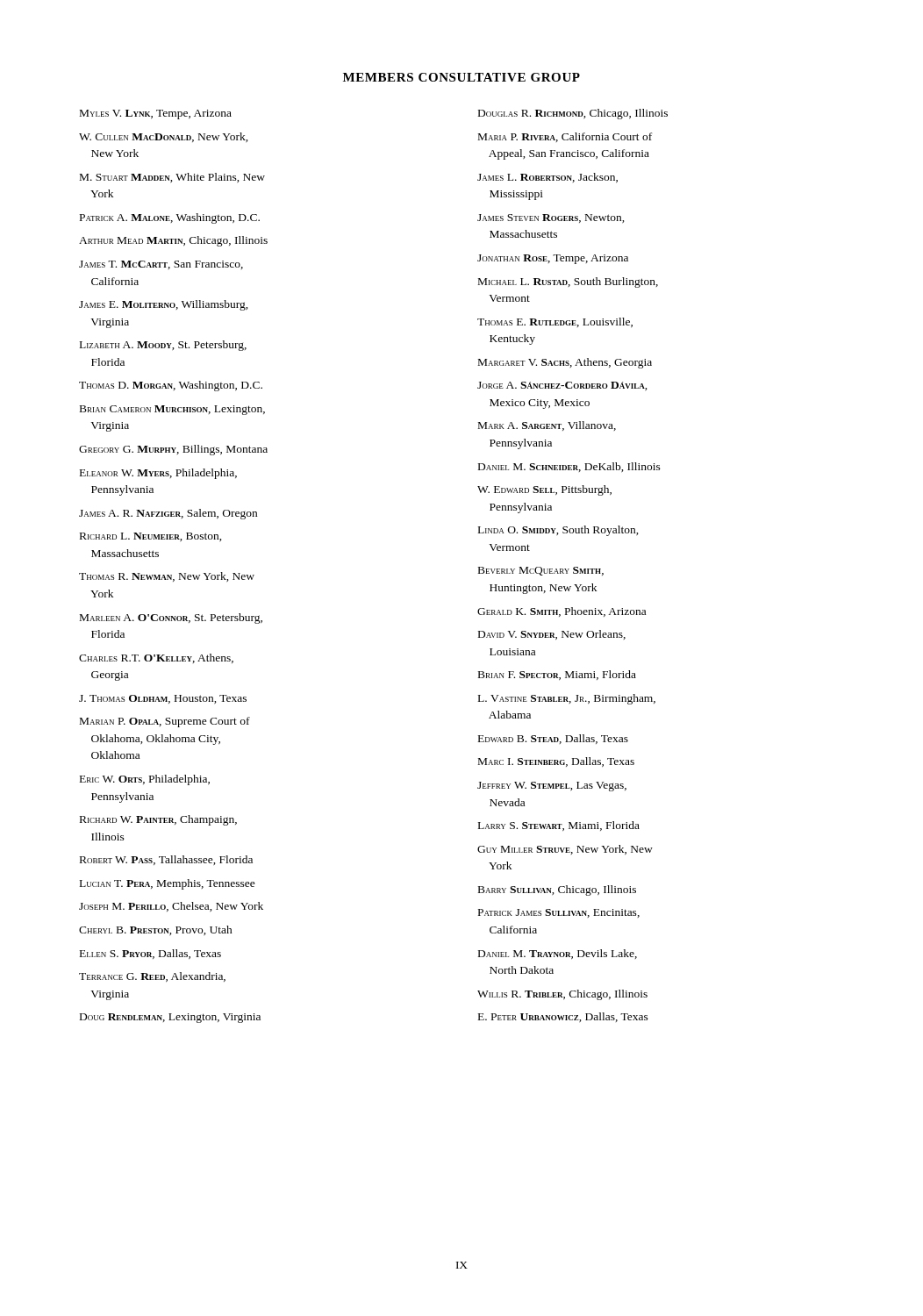Point to "Brian Cameron Murchison, Lexington, Virginia"
Viewport: 923px width, 1316px height.
pyautogui.click(x=172, y=417)
